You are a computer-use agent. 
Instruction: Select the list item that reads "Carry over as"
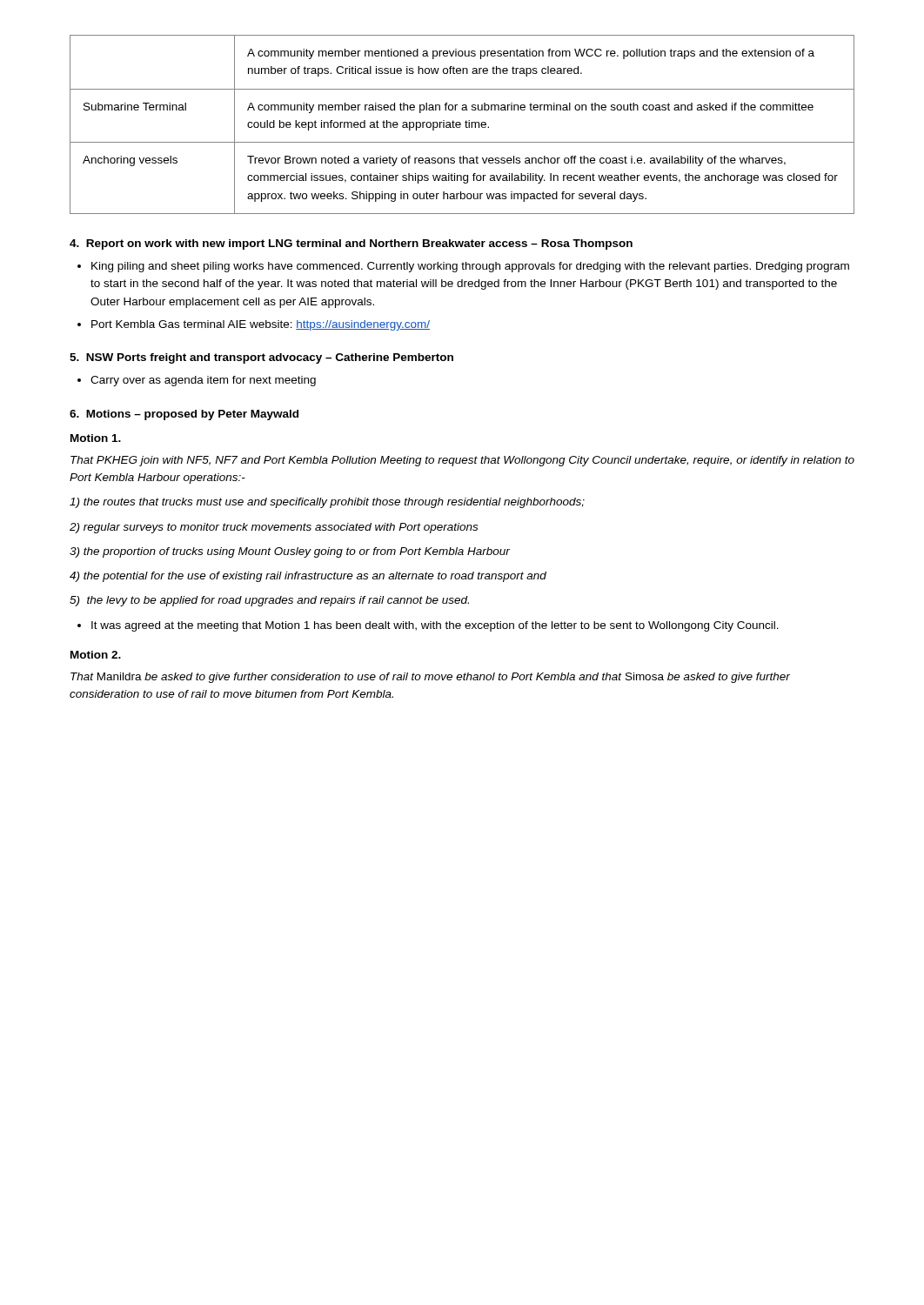197,381
